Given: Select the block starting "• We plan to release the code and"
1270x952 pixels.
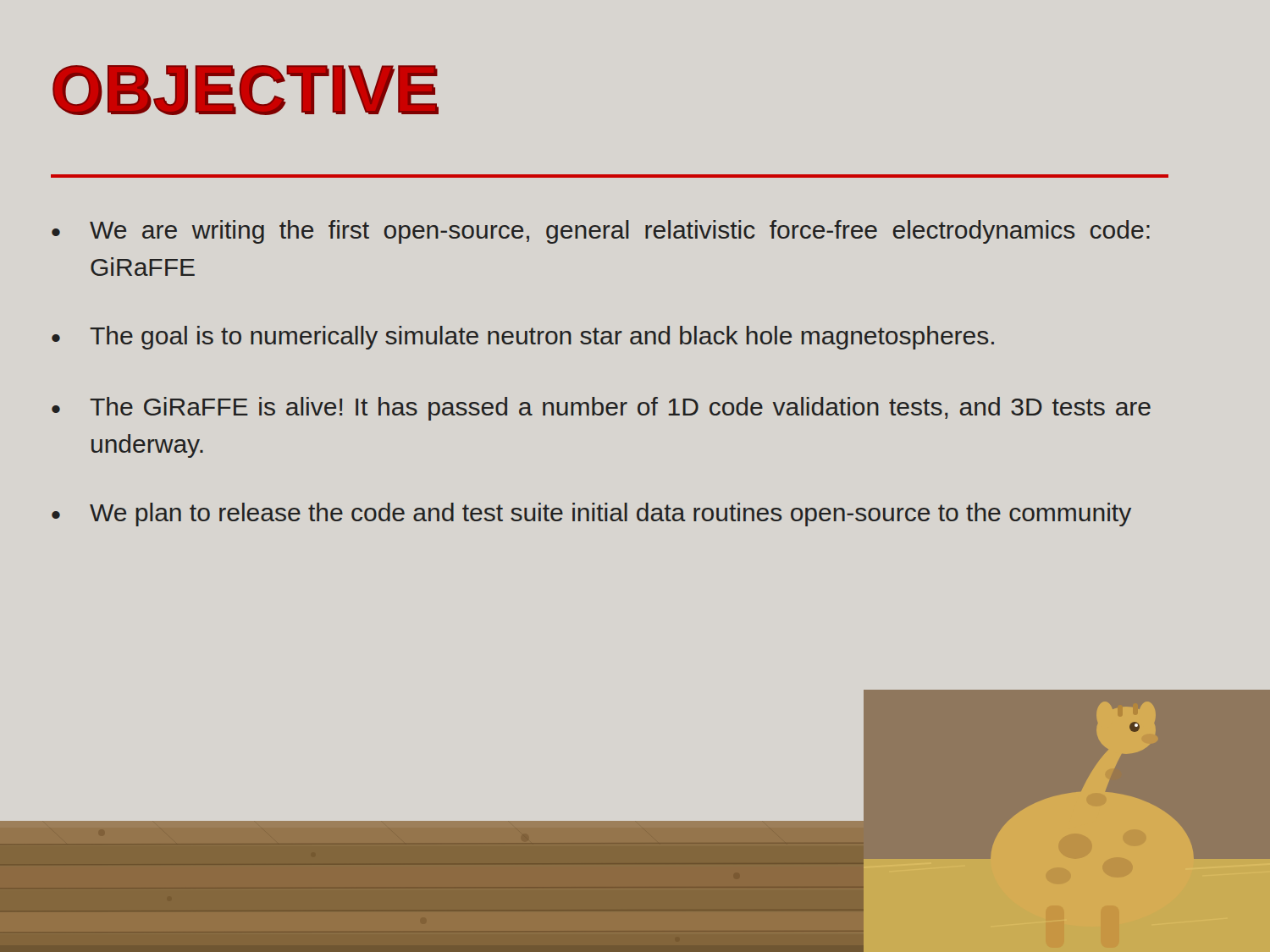Looking at the screenshot, I should (601, 514).
